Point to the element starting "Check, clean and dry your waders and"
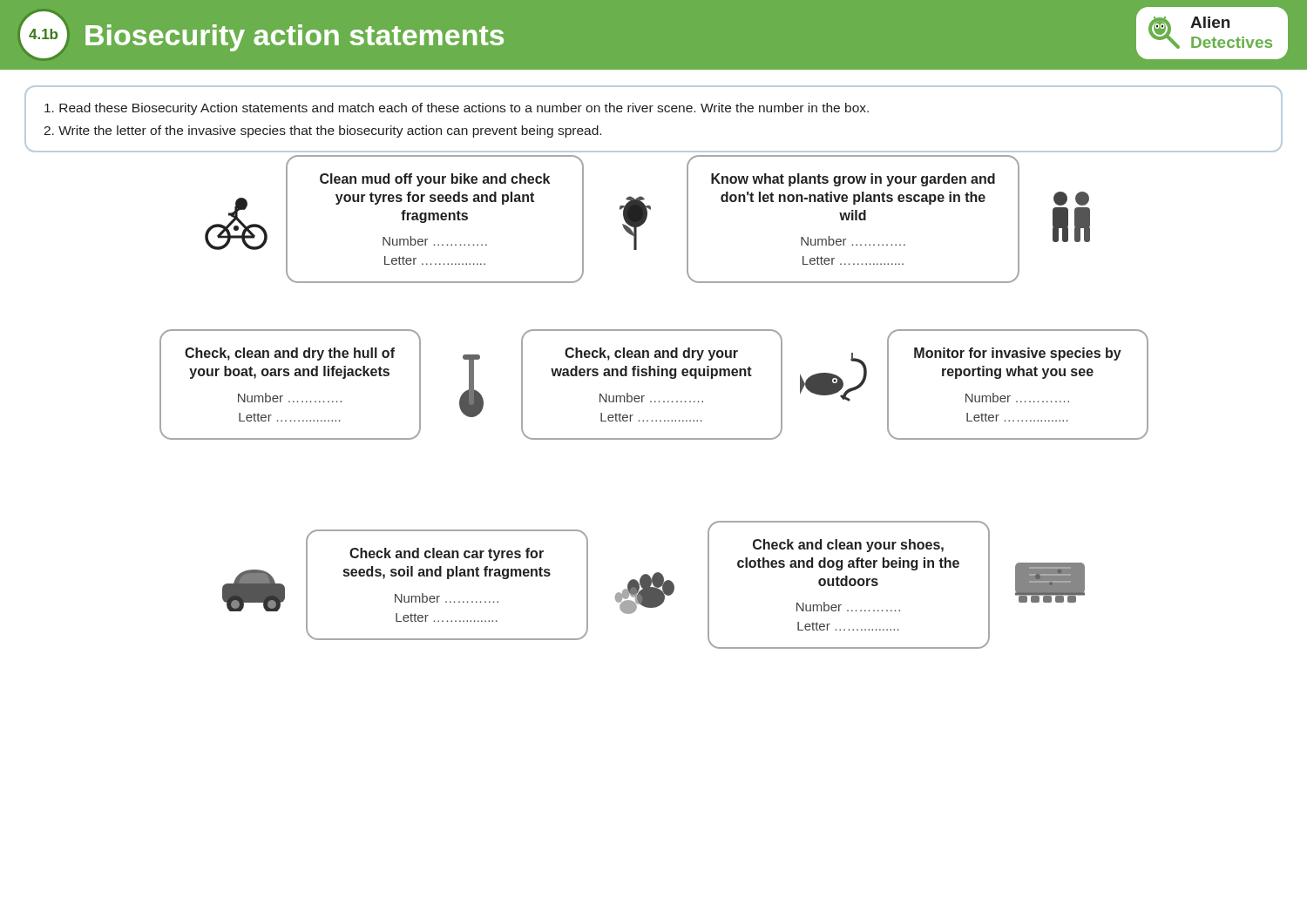This screenshot has height=924, width=1307. pyautogui.click(x=651, y=384)
